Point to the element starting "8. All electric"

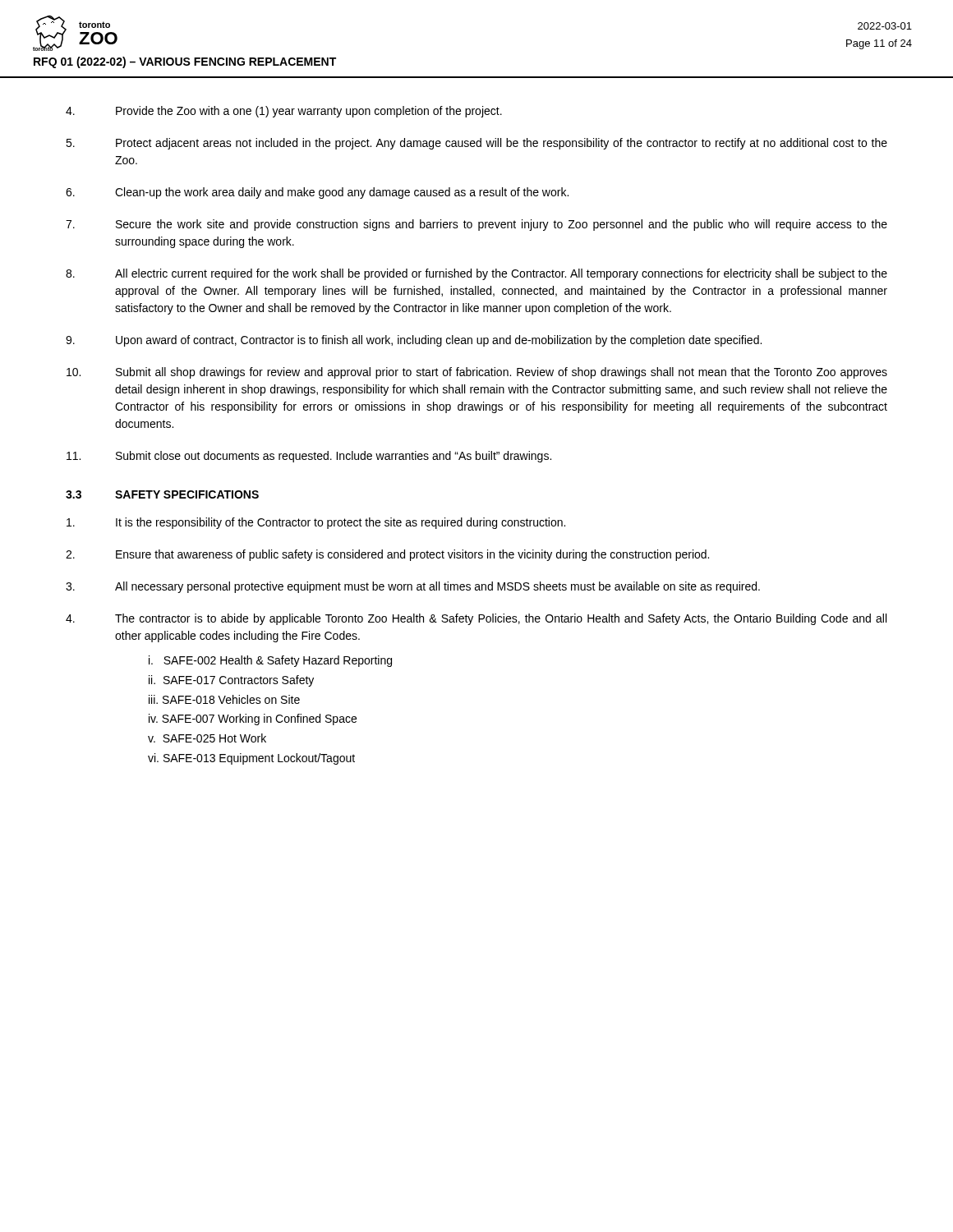click(x=476, y=291)
